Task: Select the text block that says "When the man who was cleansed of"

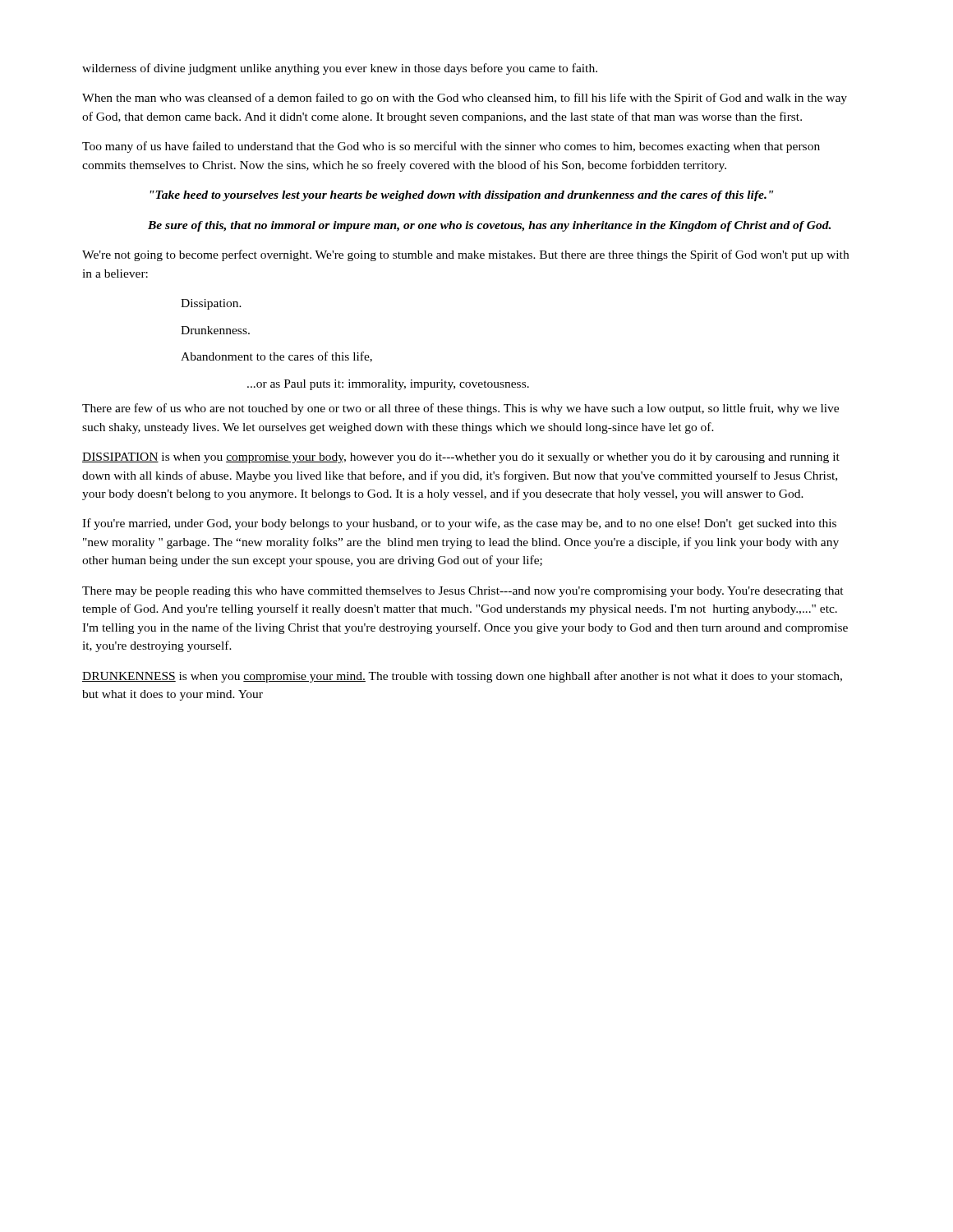Action: [x=465, y=107]
